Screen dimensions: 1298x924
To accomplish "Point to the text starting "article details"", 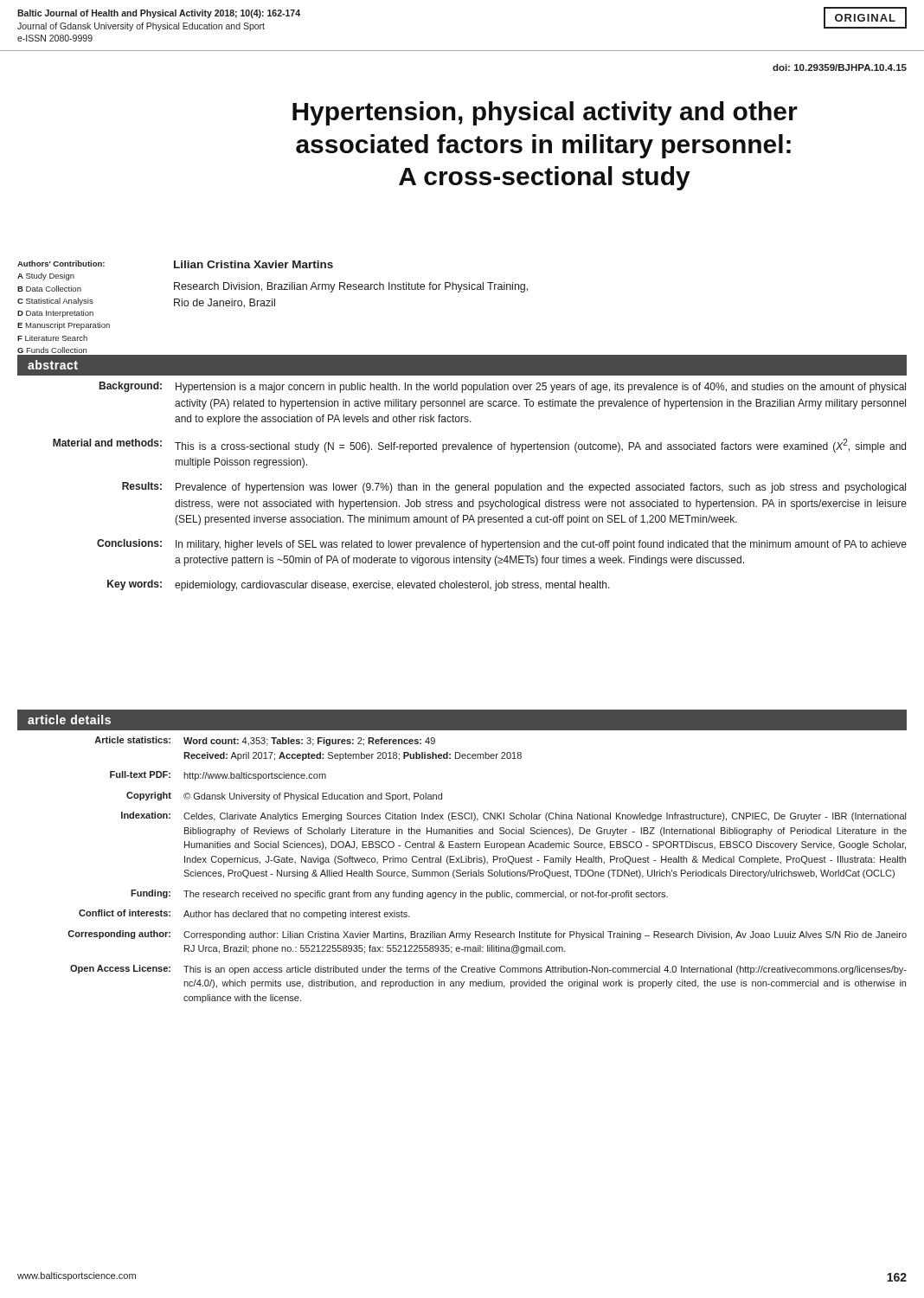I will click(70, 720).
